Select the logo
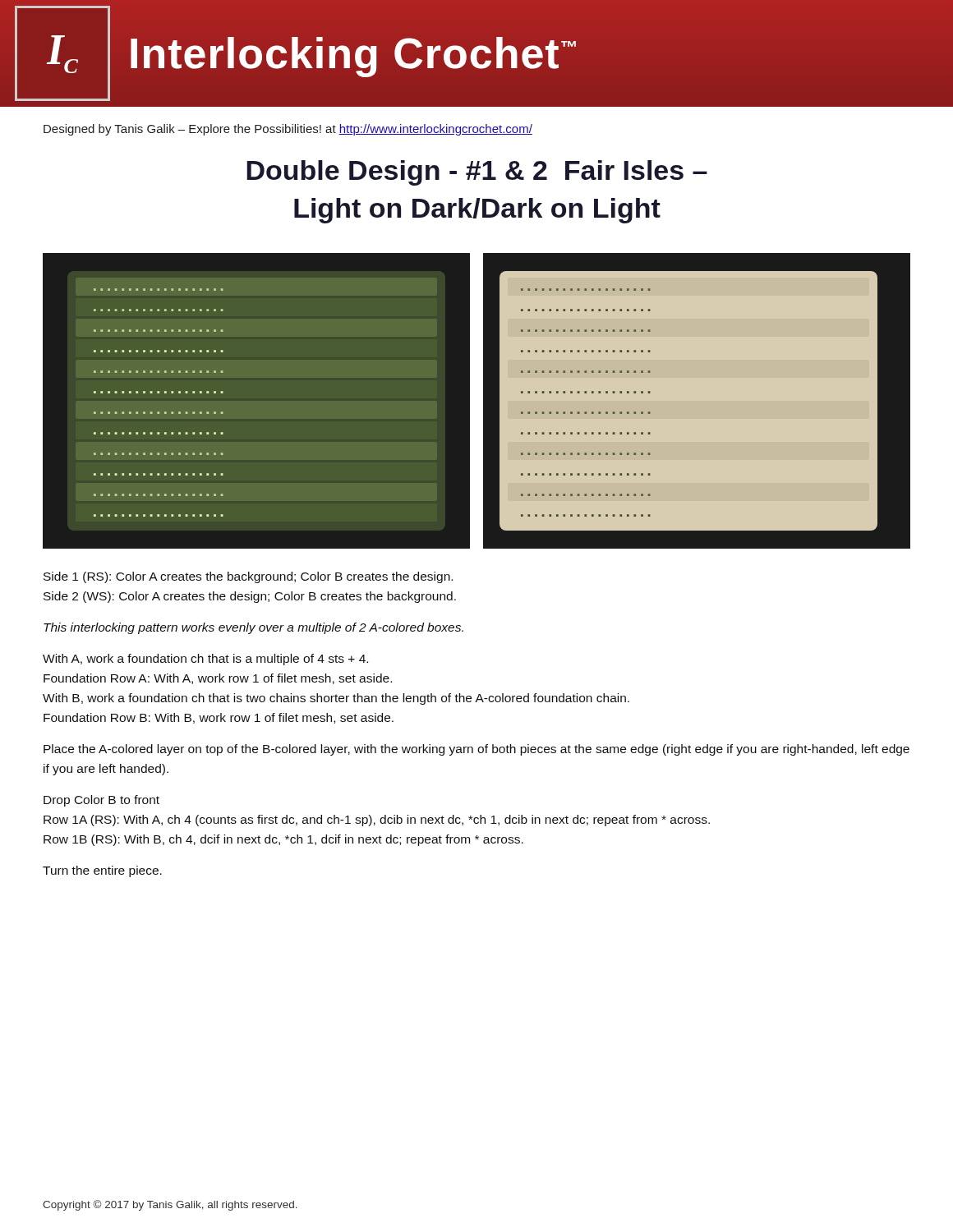 tap(476, 53)
